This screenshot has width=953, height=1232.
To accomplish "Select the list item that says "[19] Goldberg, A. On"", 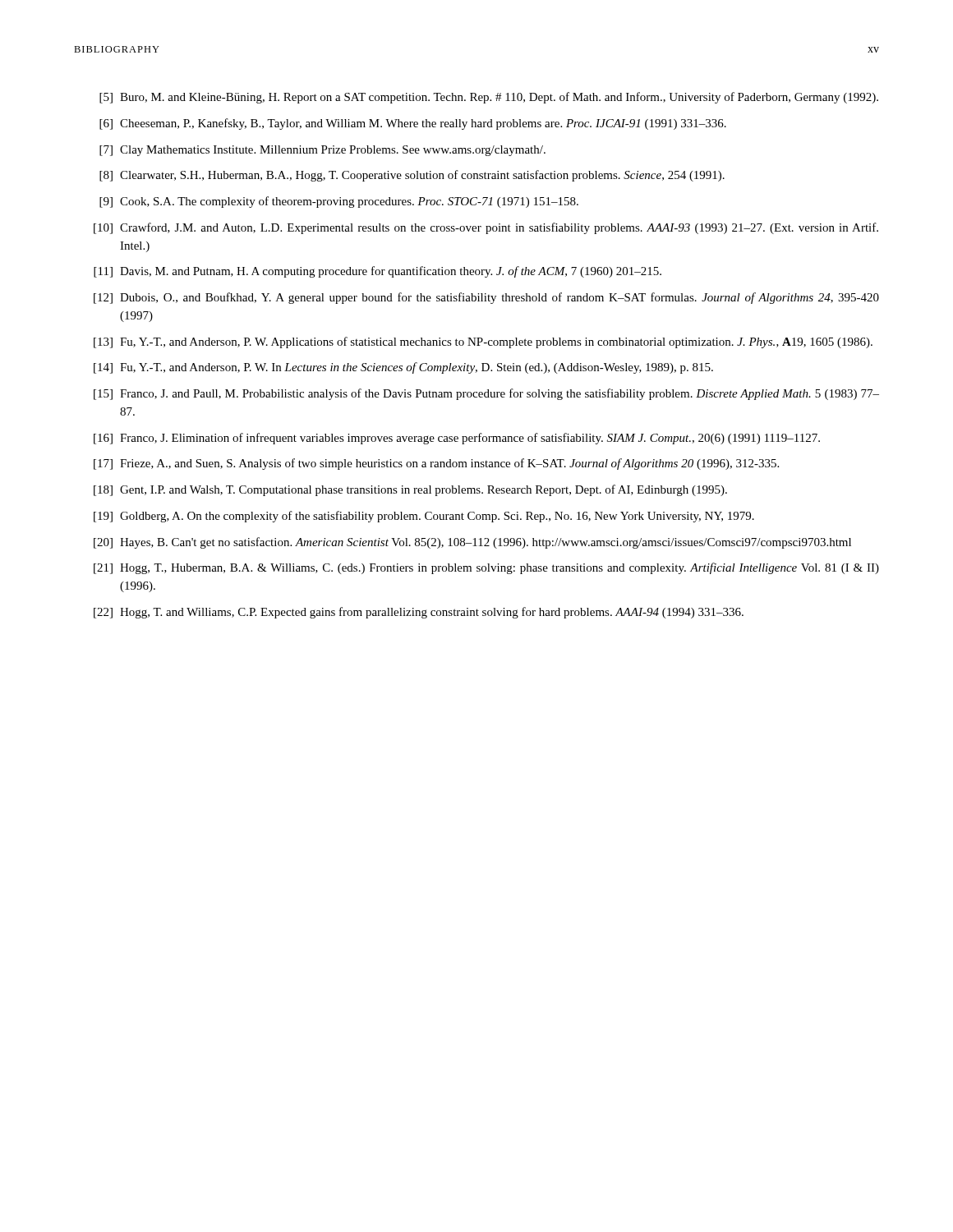I will click(476, 516).
